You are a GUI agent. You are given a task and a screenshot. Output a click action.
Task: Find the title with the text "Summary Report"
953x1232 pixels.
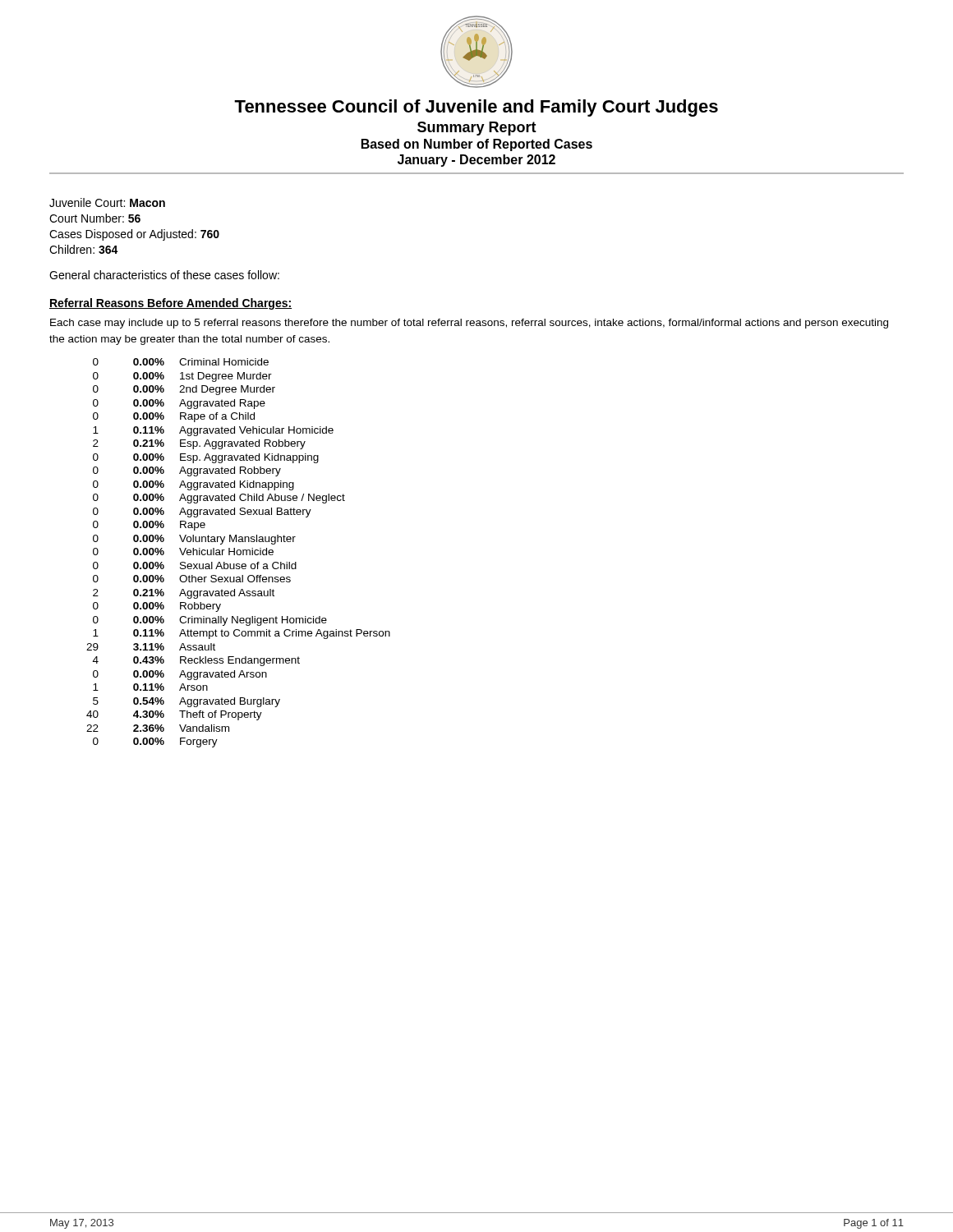pos(476,127)
